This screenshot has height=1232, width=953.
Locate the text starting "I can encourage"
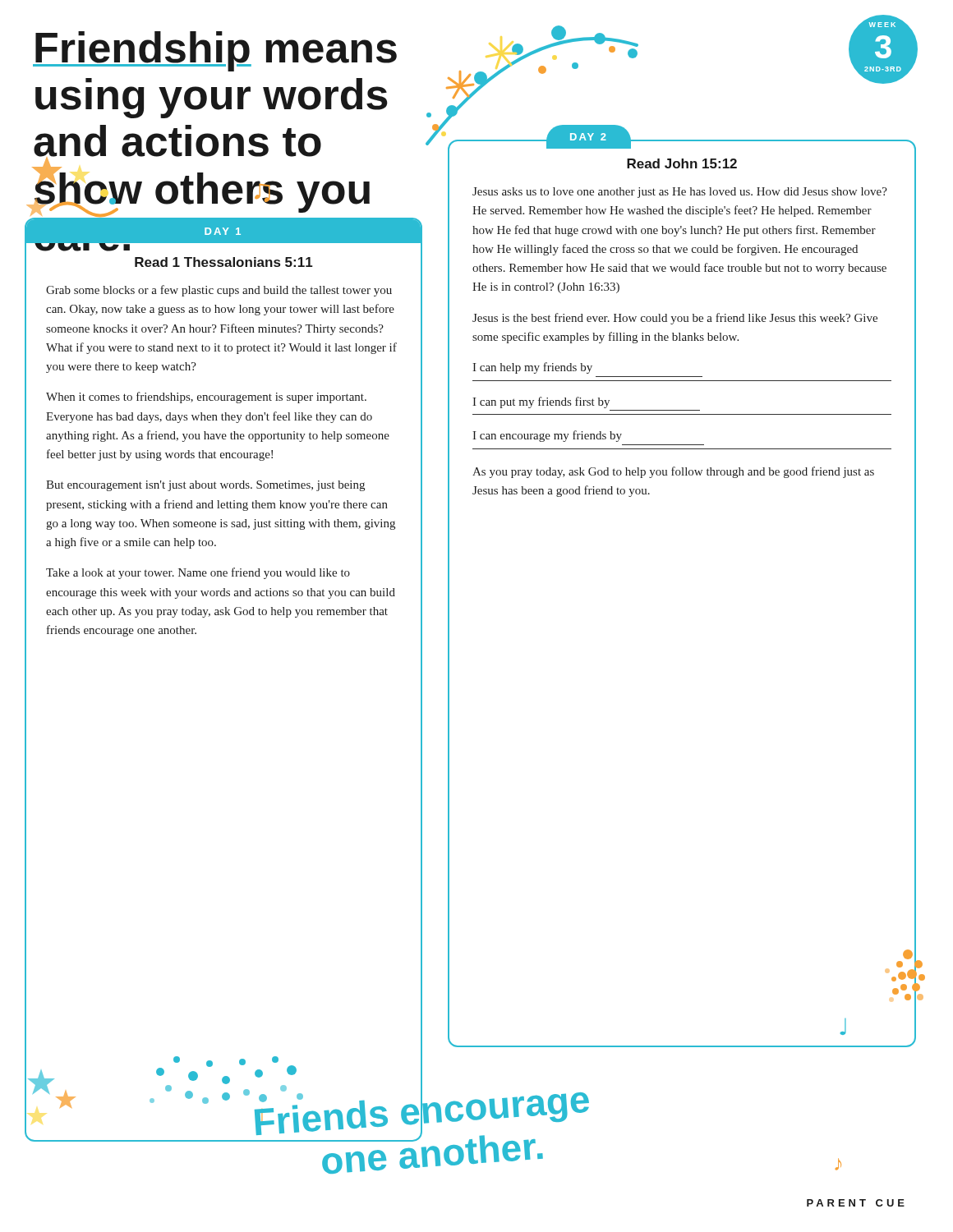point(588,437)
